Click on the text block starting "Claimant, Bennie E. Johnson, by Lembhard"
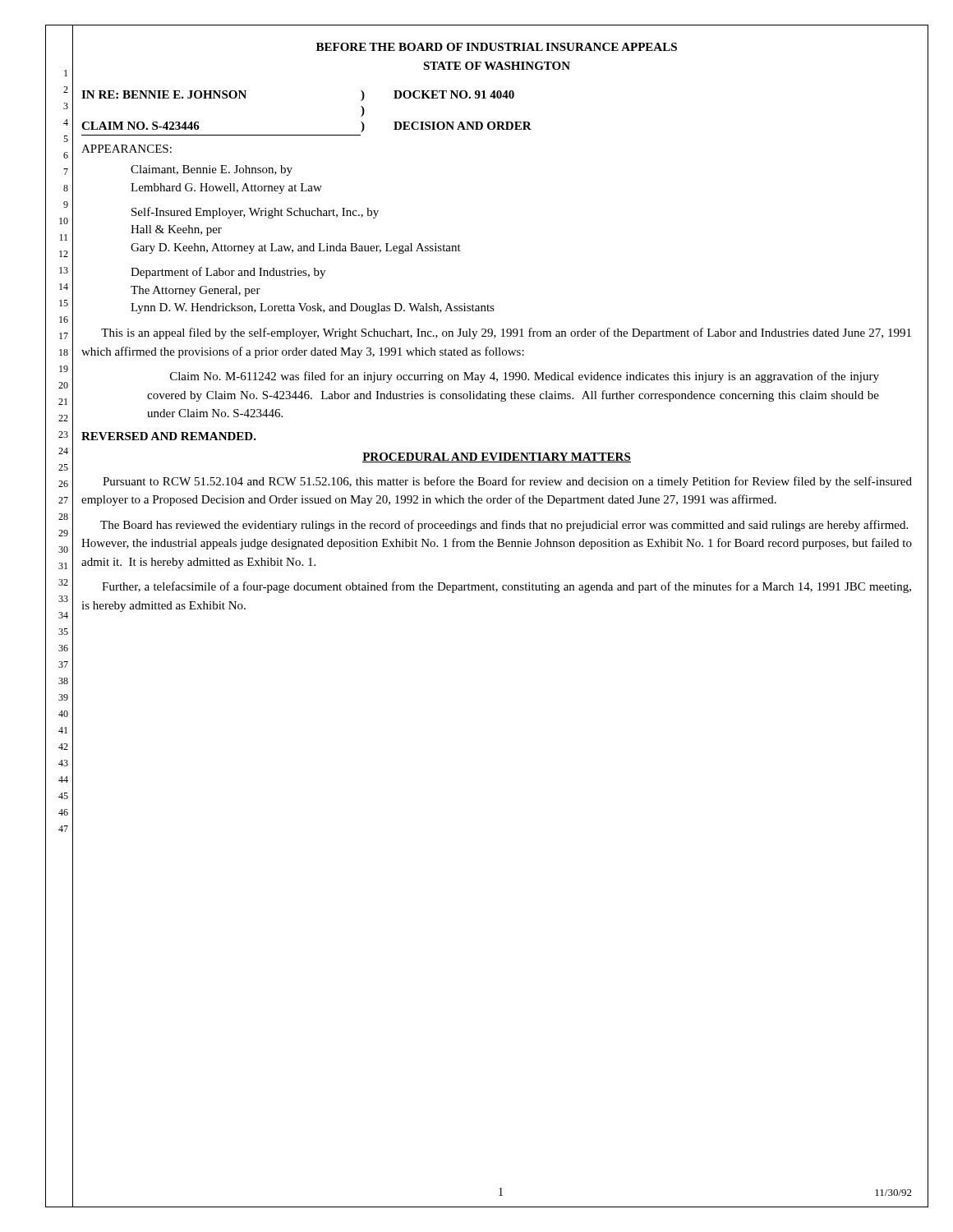 point(226,178)
